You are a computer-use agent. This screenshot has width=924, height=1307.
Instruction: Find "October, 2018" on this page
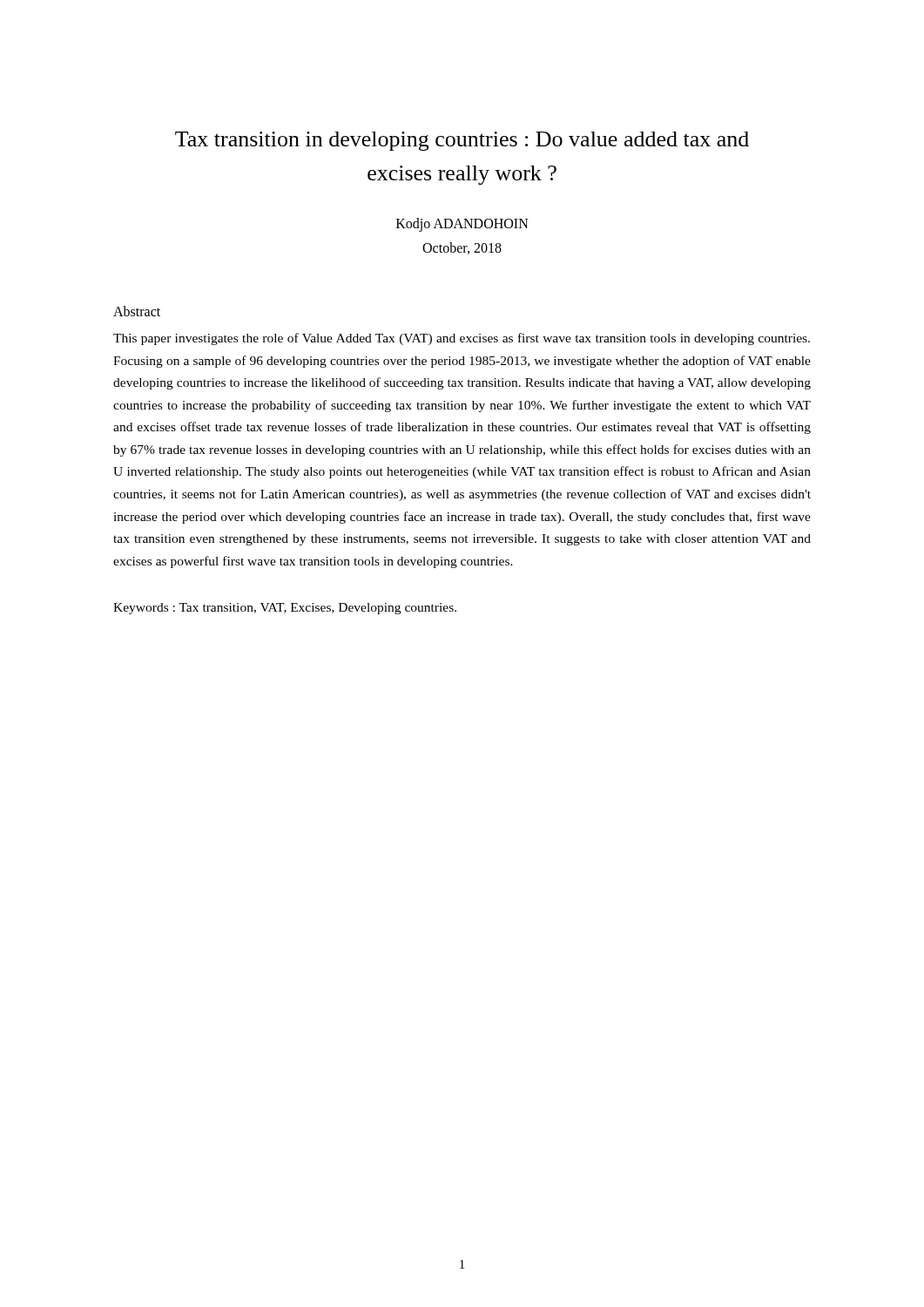462,248
